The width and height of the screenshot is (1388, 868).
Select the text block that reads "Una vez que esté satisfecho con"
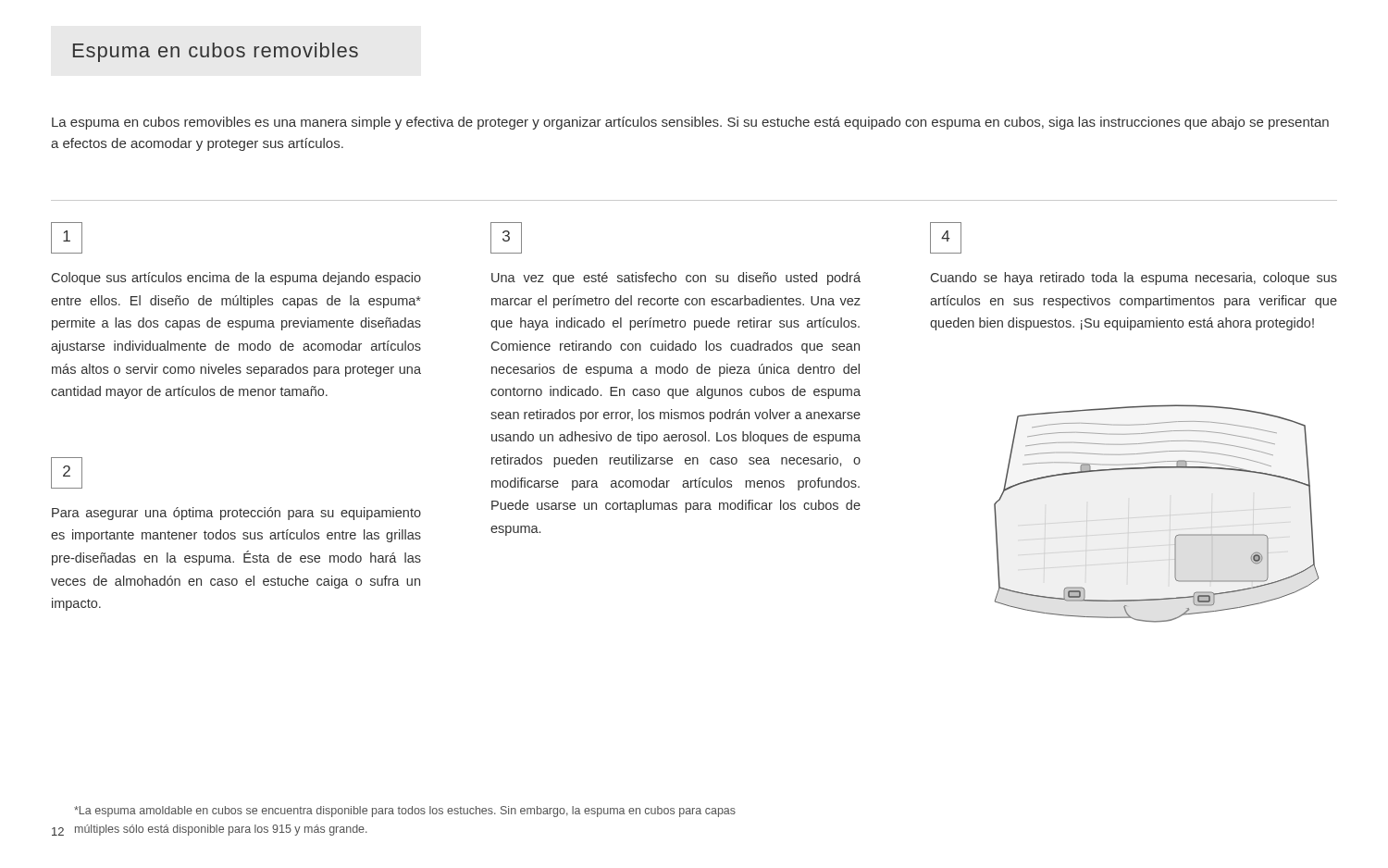pos(675,403)
